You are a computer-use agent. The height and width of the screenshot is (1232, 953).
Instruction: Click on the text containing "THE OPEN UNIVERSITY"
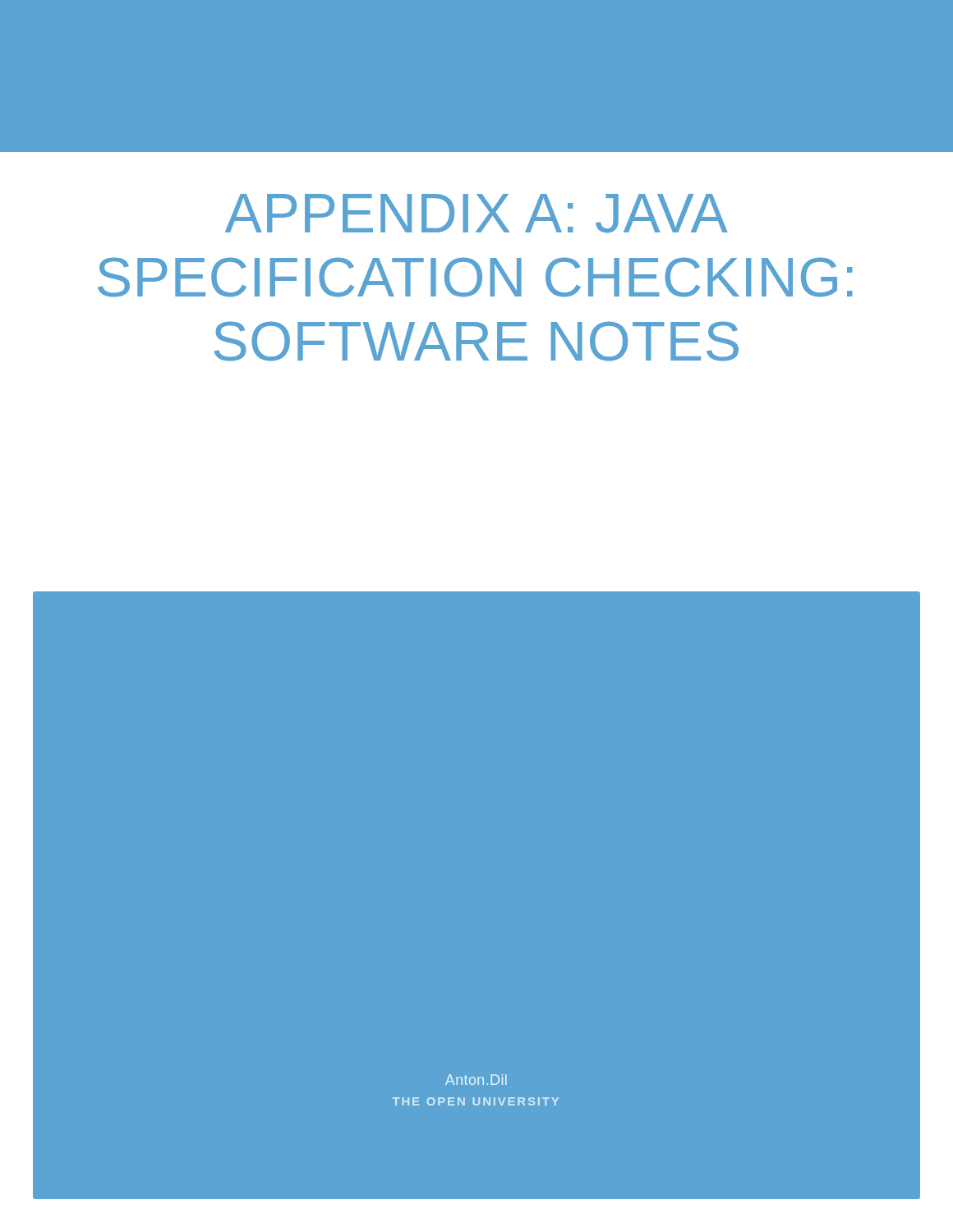[476, 1101]
